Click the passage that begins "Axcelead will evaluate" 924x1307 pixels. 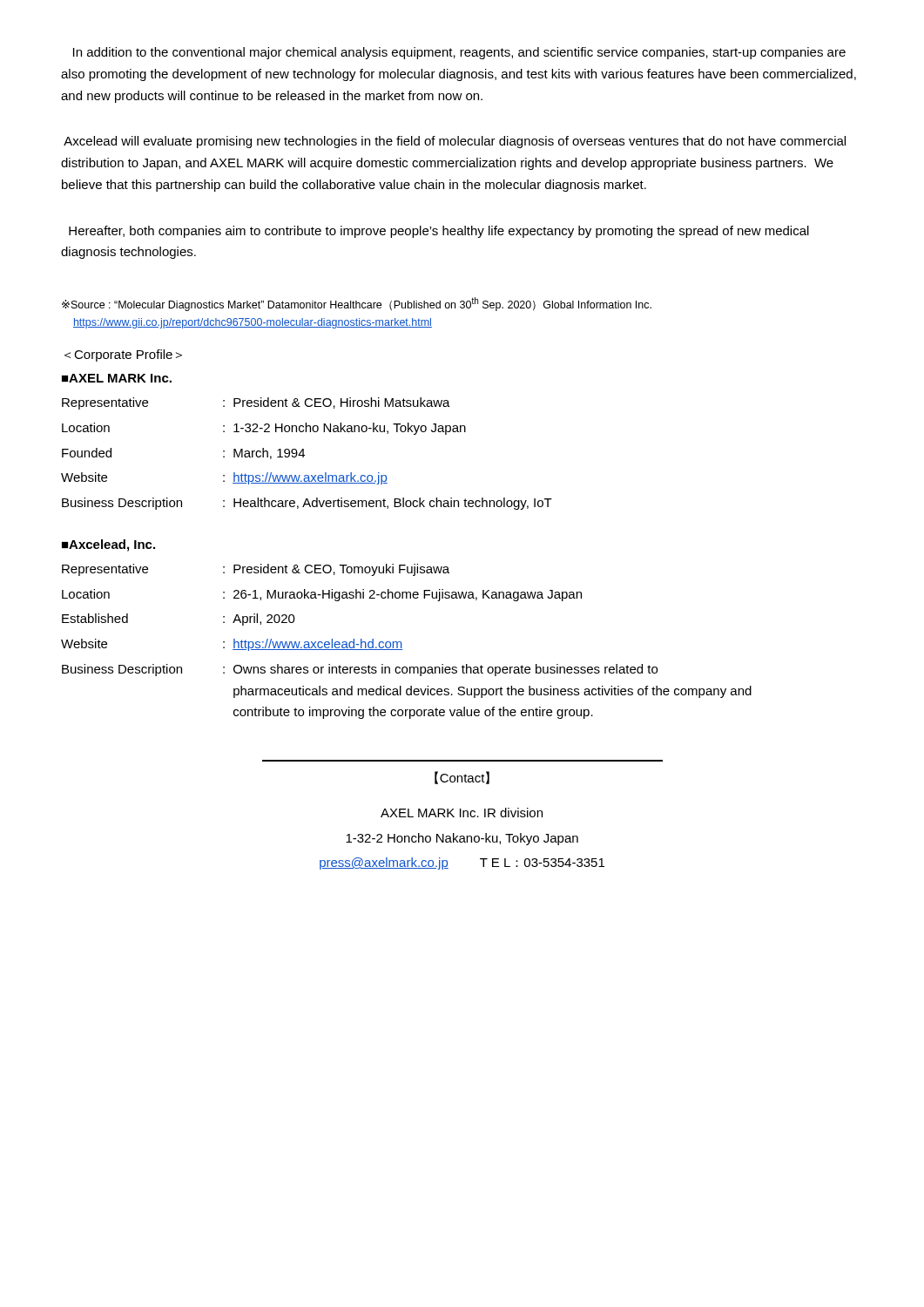(454, 163)
